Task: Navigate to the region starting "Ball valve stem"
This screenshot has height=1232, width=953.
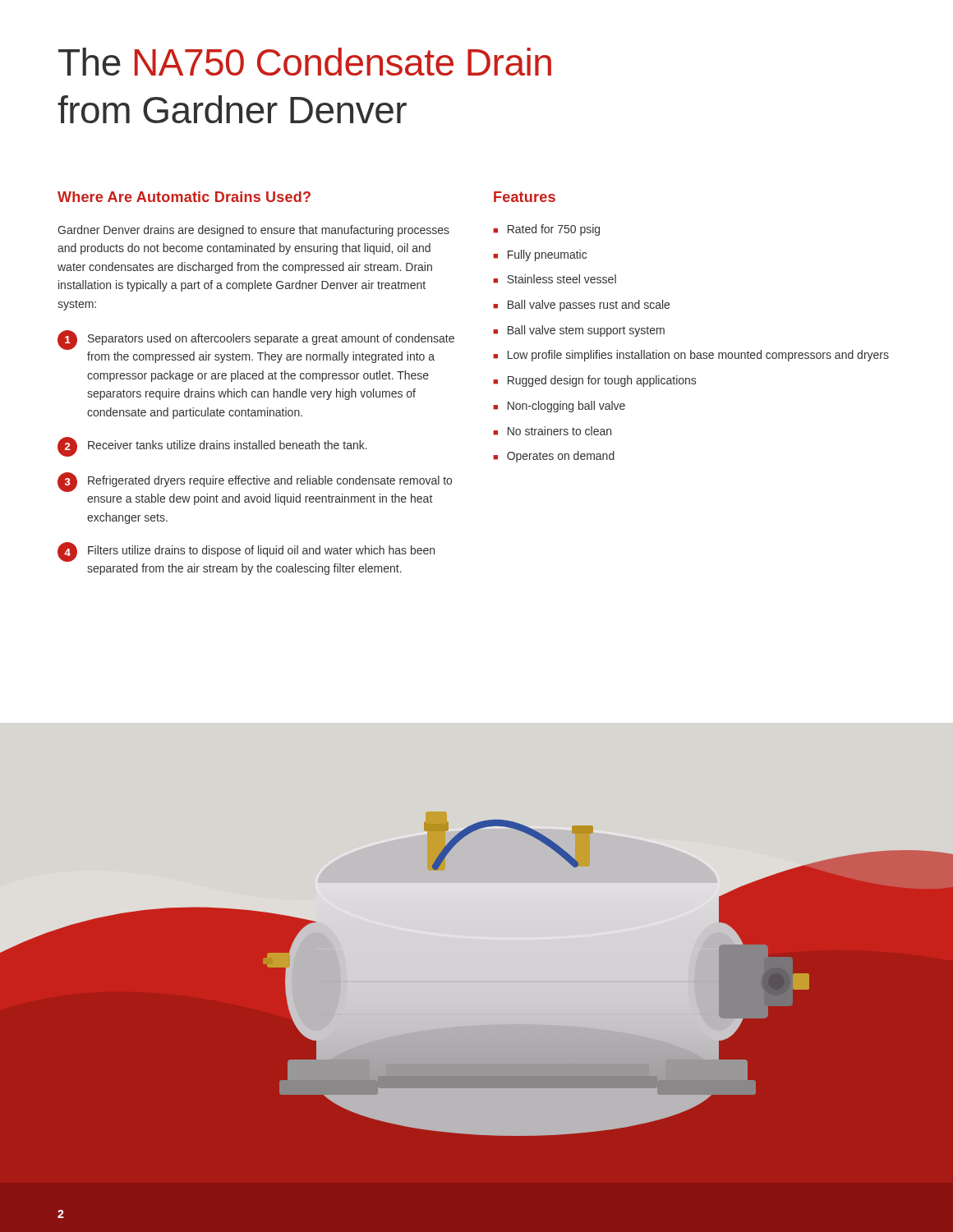Action: pyautogui.click(x=586, y=330)
